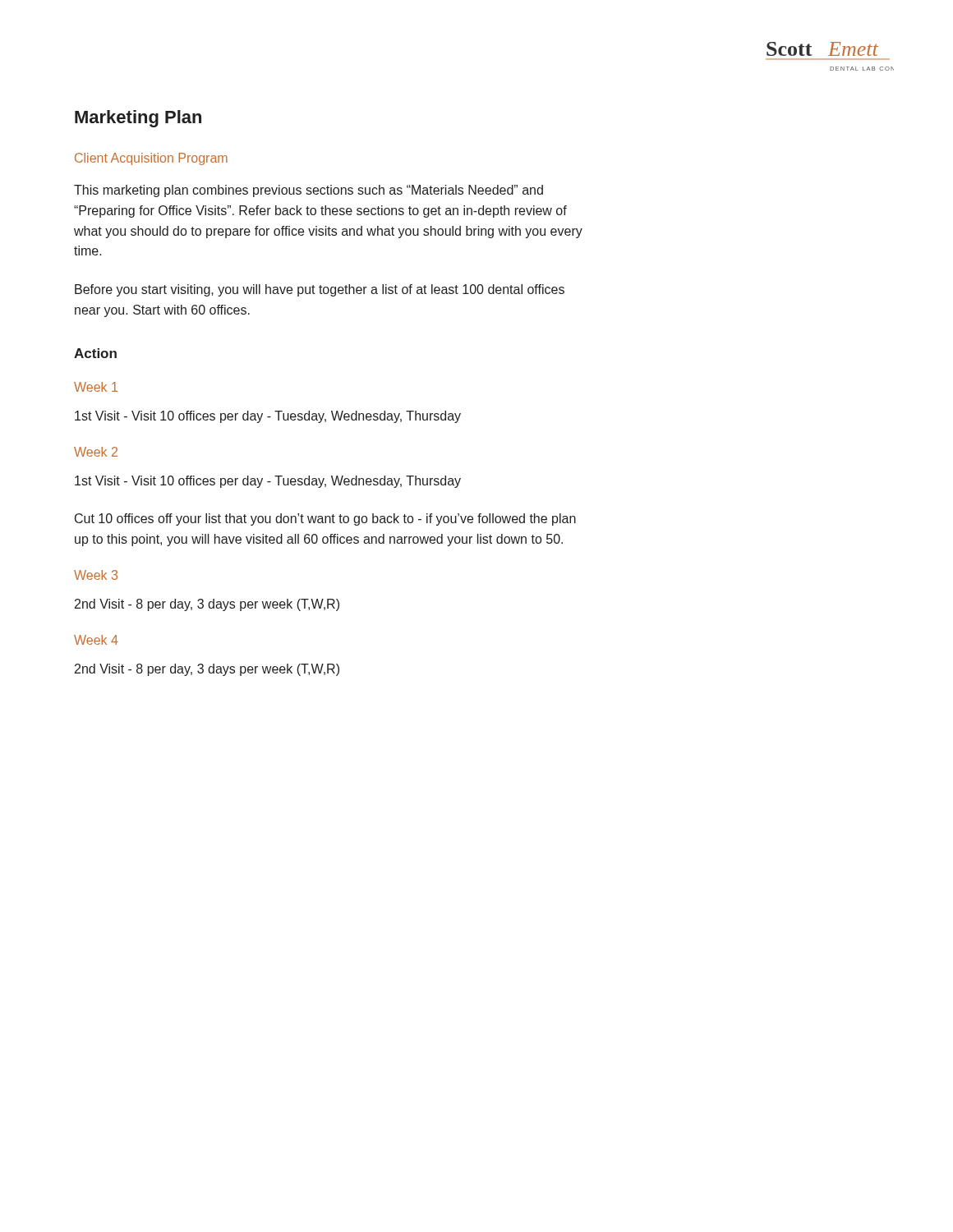Select the text block that says "Cut 10 offices off your list that you"

[x=325, y=529]
